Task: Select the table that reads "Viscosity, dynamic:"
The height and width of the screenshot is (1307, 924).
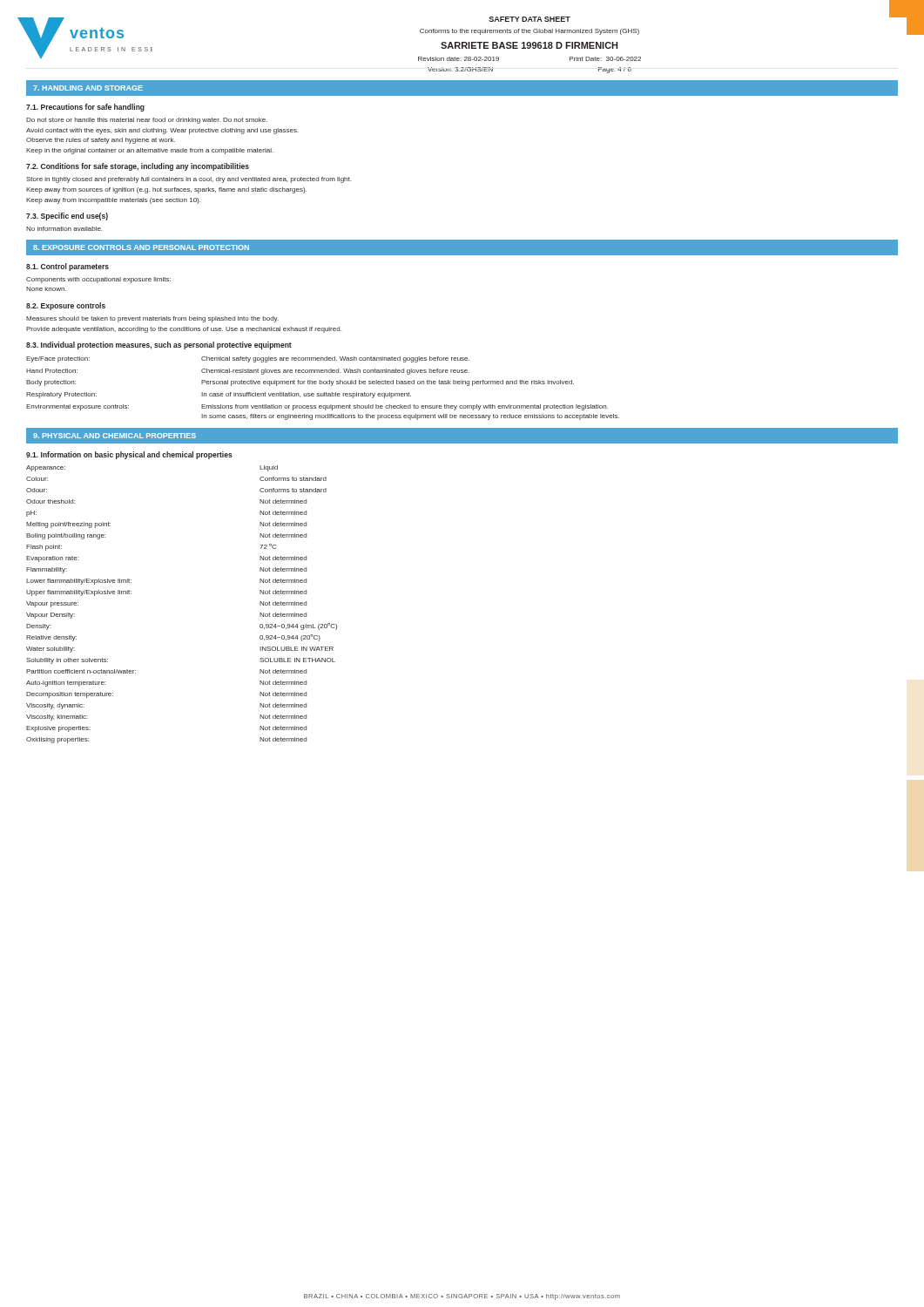Action: pos(462,604)
